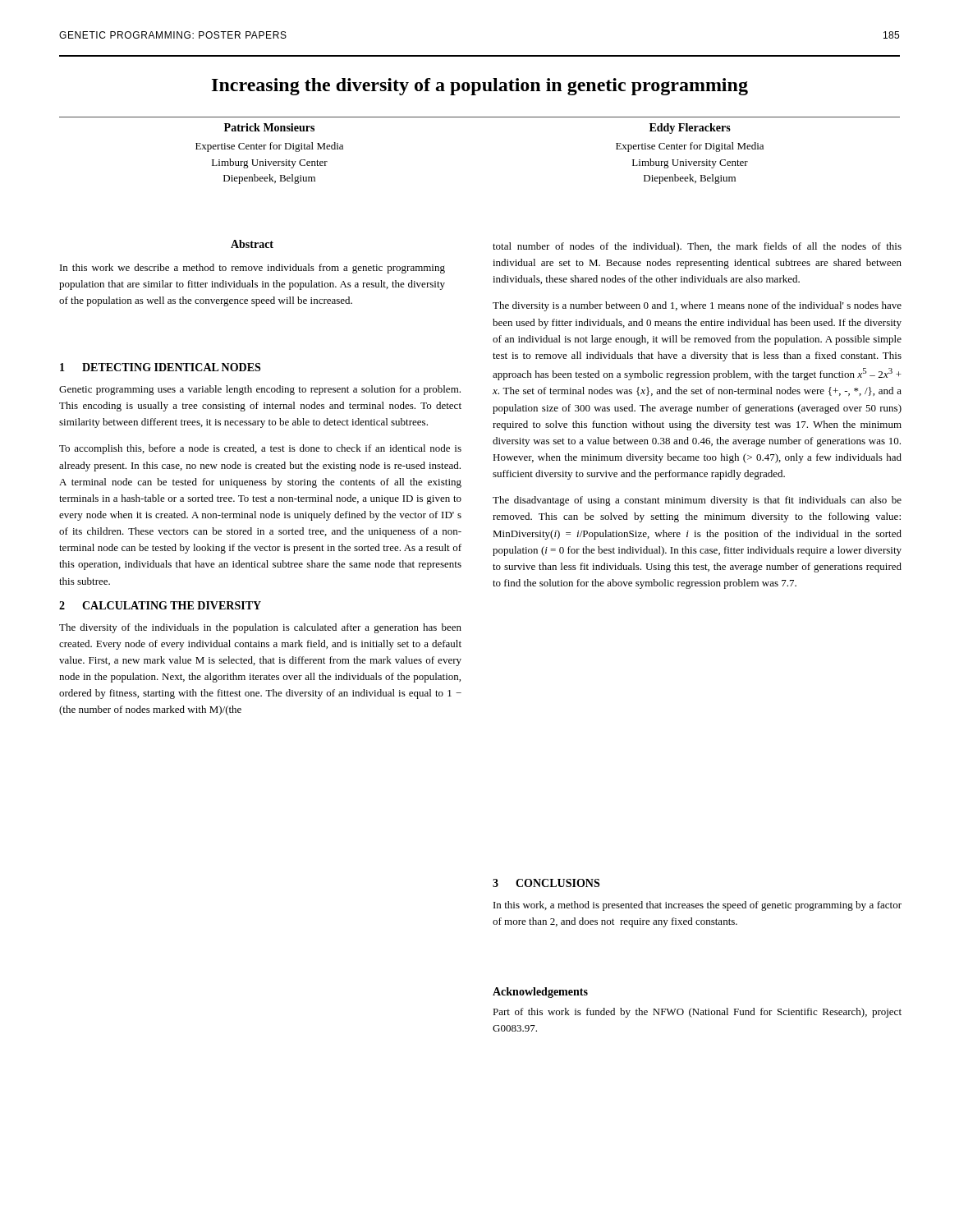Locate the block starting "Eddy Flerackers Expertise Center for Digital"
The height and width of the screenshot is (1232, 959).
coord(690,154)
